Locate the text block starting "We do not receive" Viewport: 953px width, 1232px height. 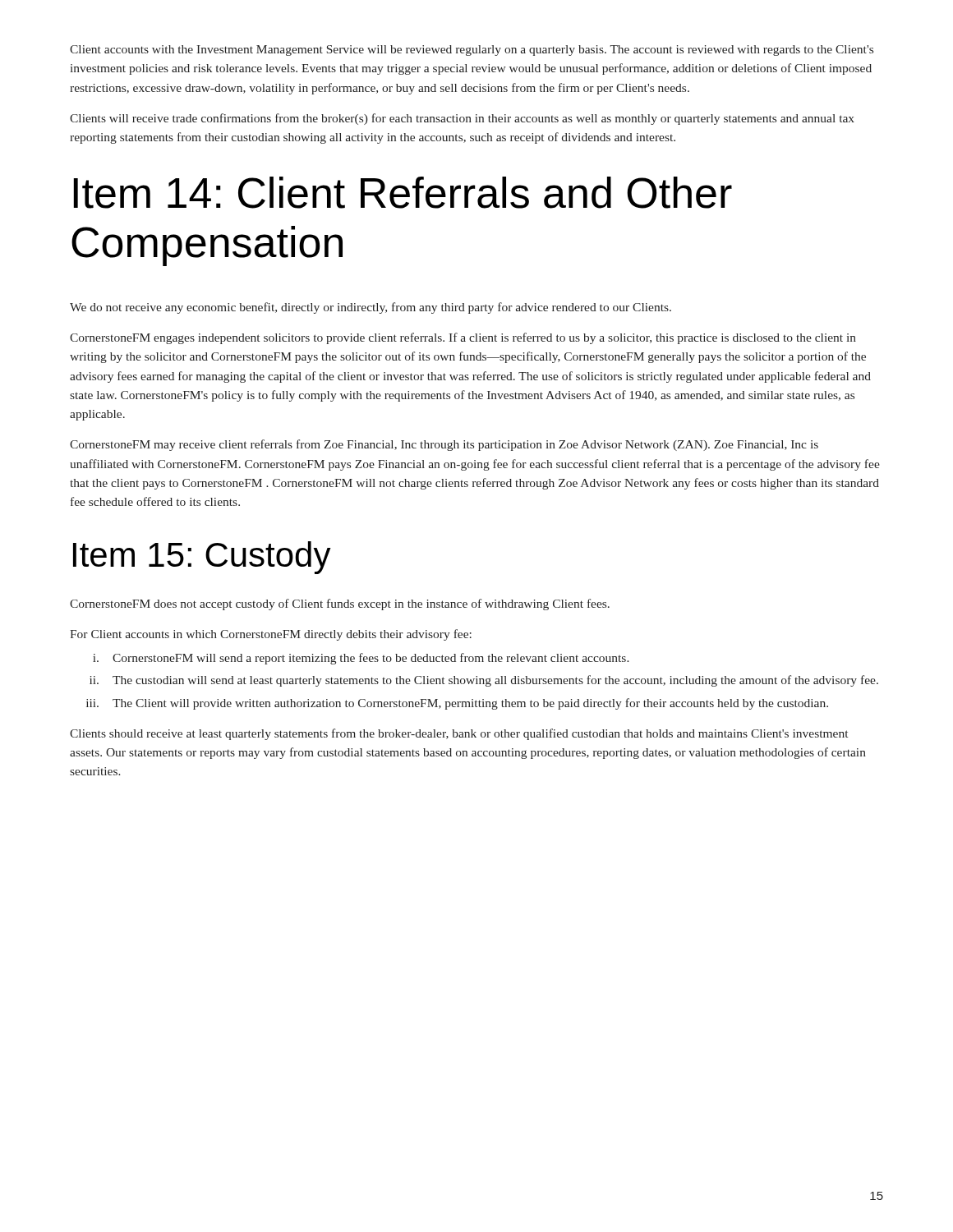(476, 307)
